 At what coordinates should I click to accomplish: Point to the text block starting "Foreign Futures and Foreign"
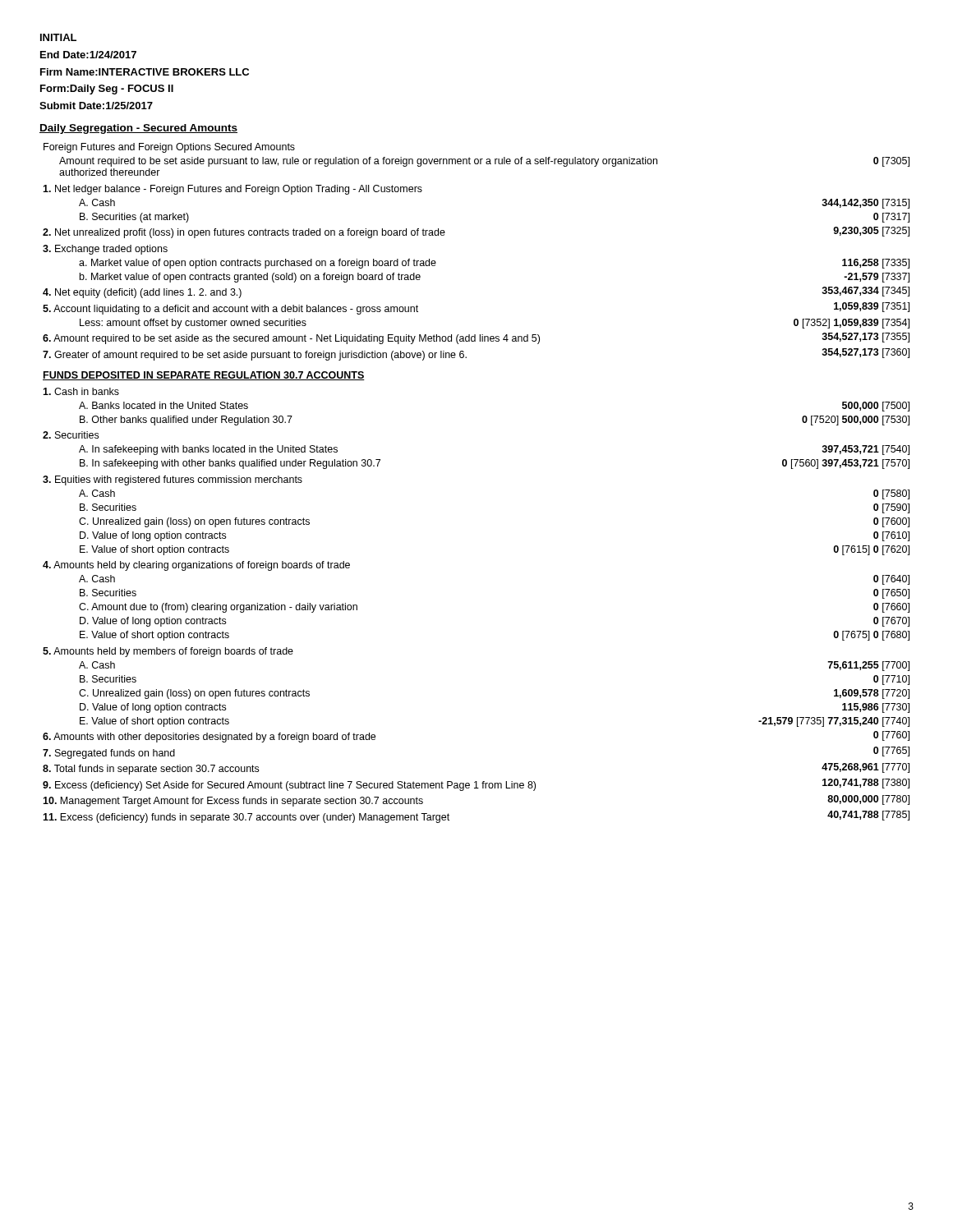click(x=169, y=147)
